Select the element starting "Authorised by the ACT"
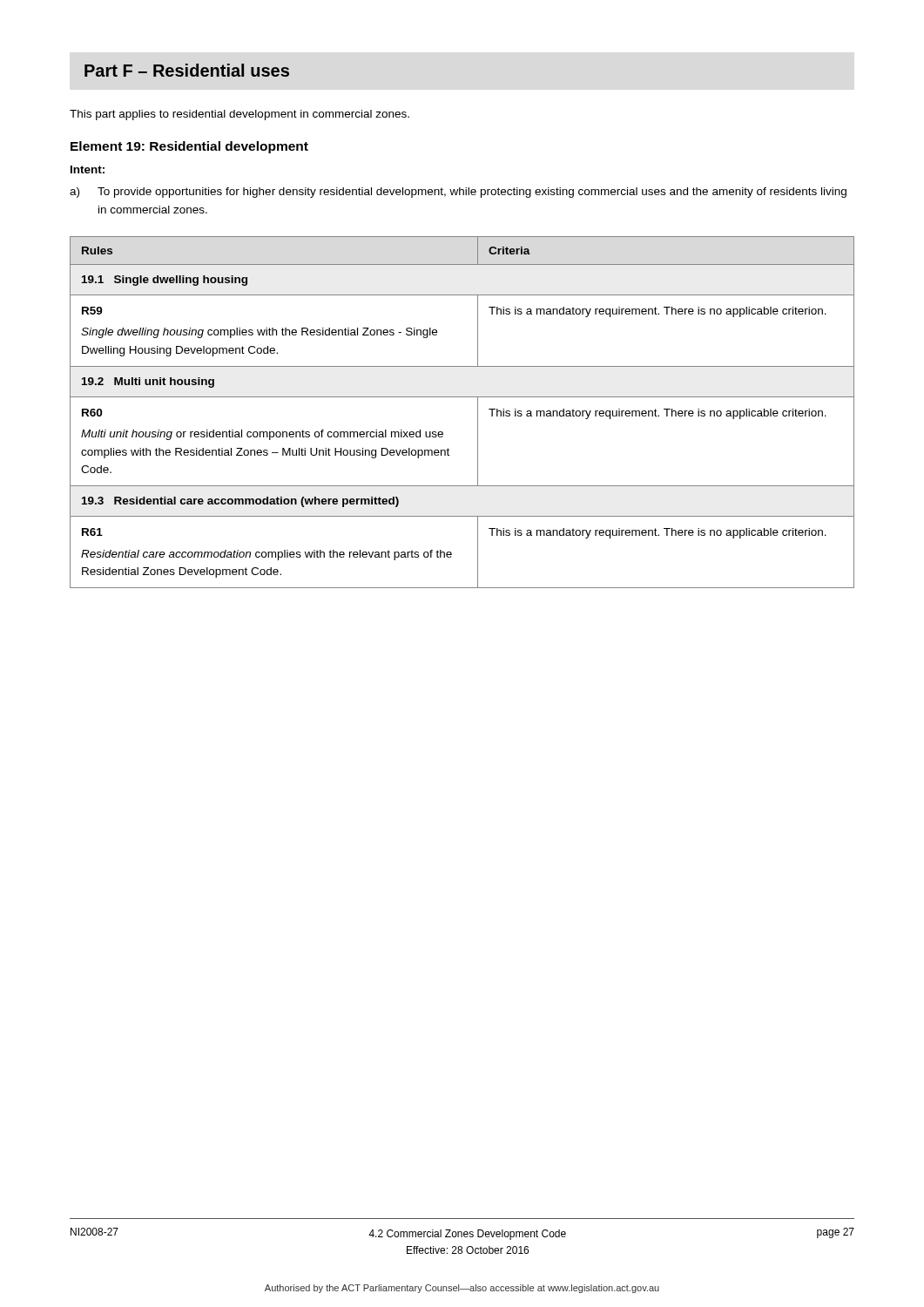 (x=462, y=1288)
